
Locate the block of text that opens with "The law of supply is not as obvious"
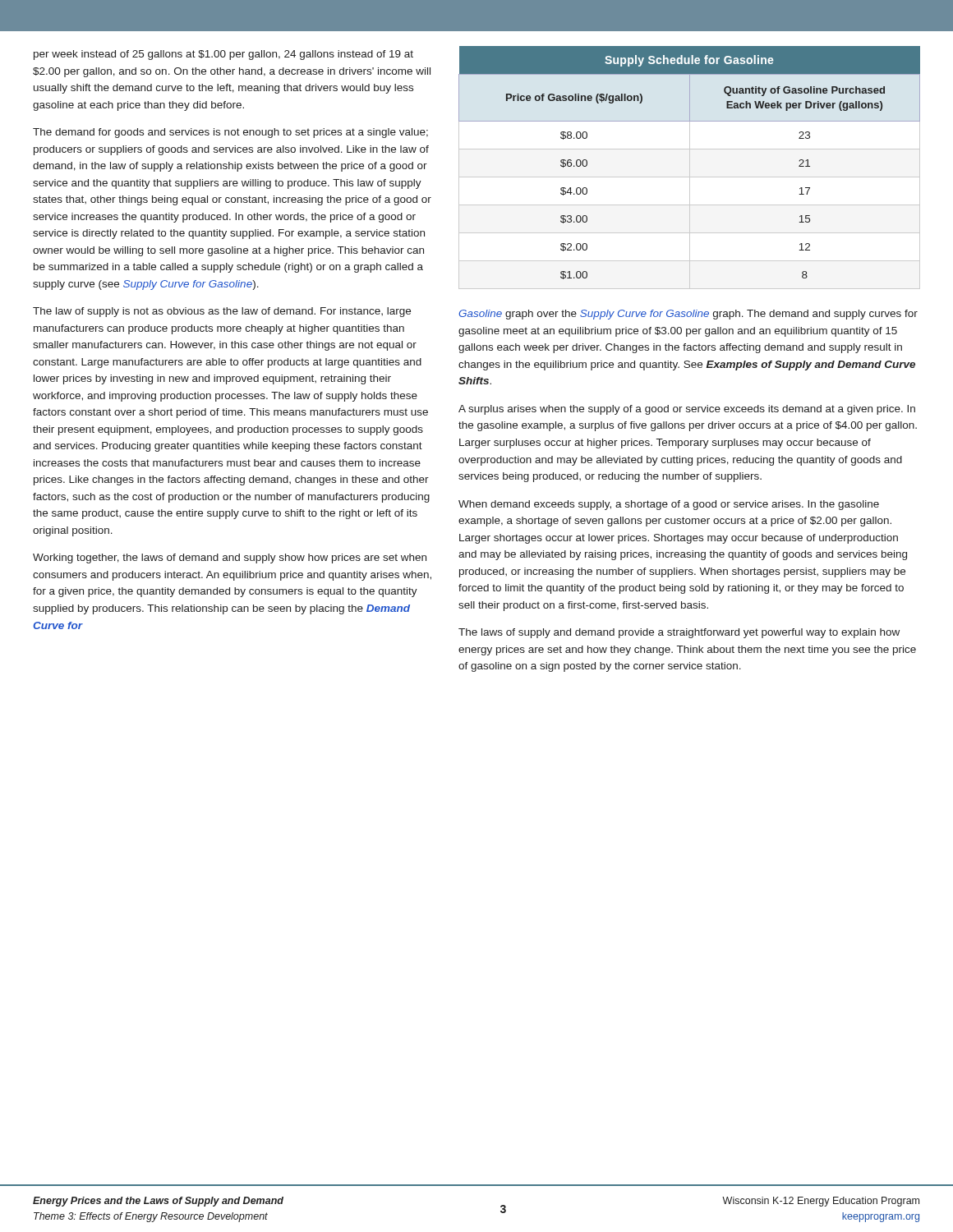(234, 421)
